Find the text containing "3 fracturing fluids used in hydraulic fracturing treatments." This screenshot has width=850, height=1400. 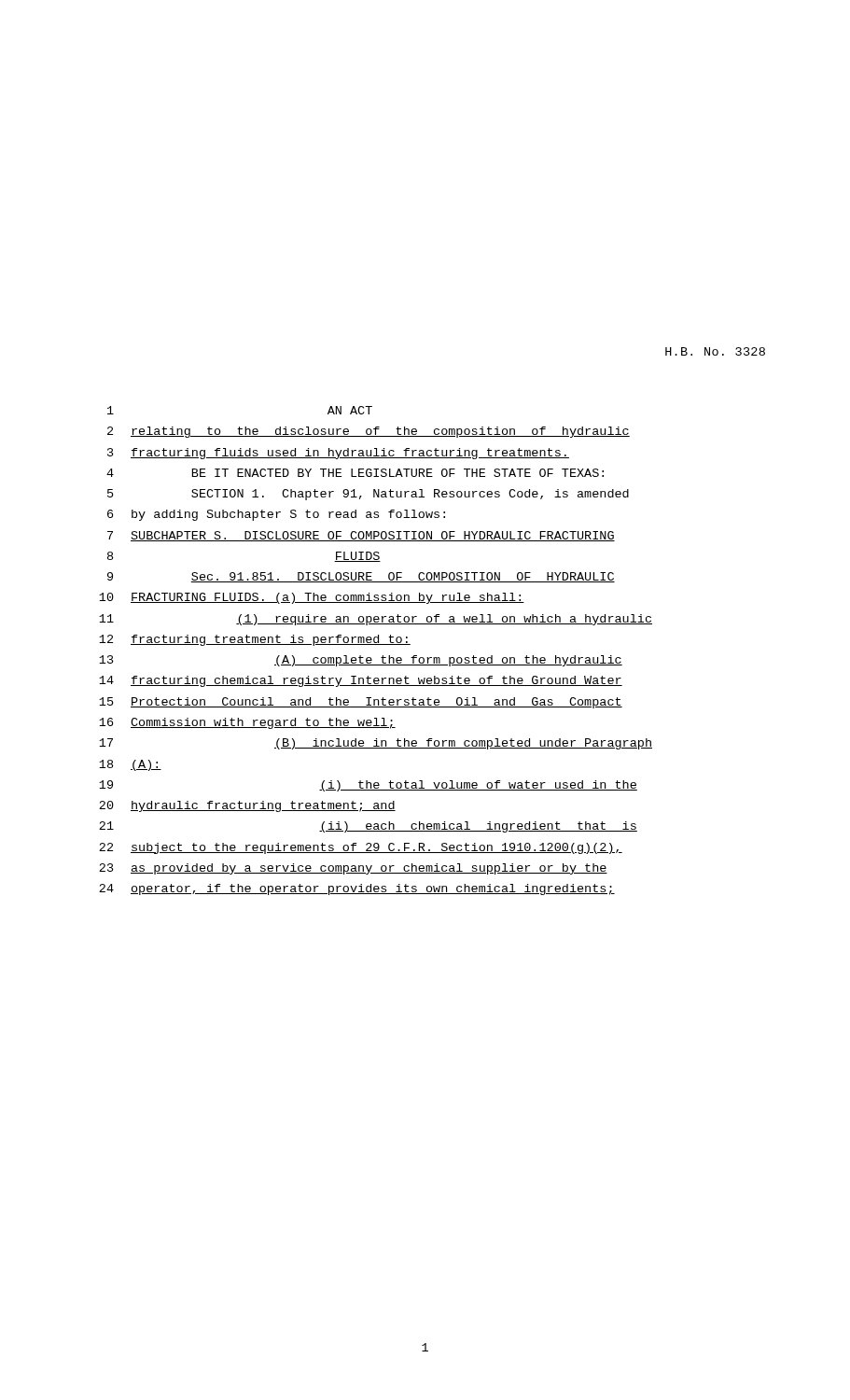point(327,453)
